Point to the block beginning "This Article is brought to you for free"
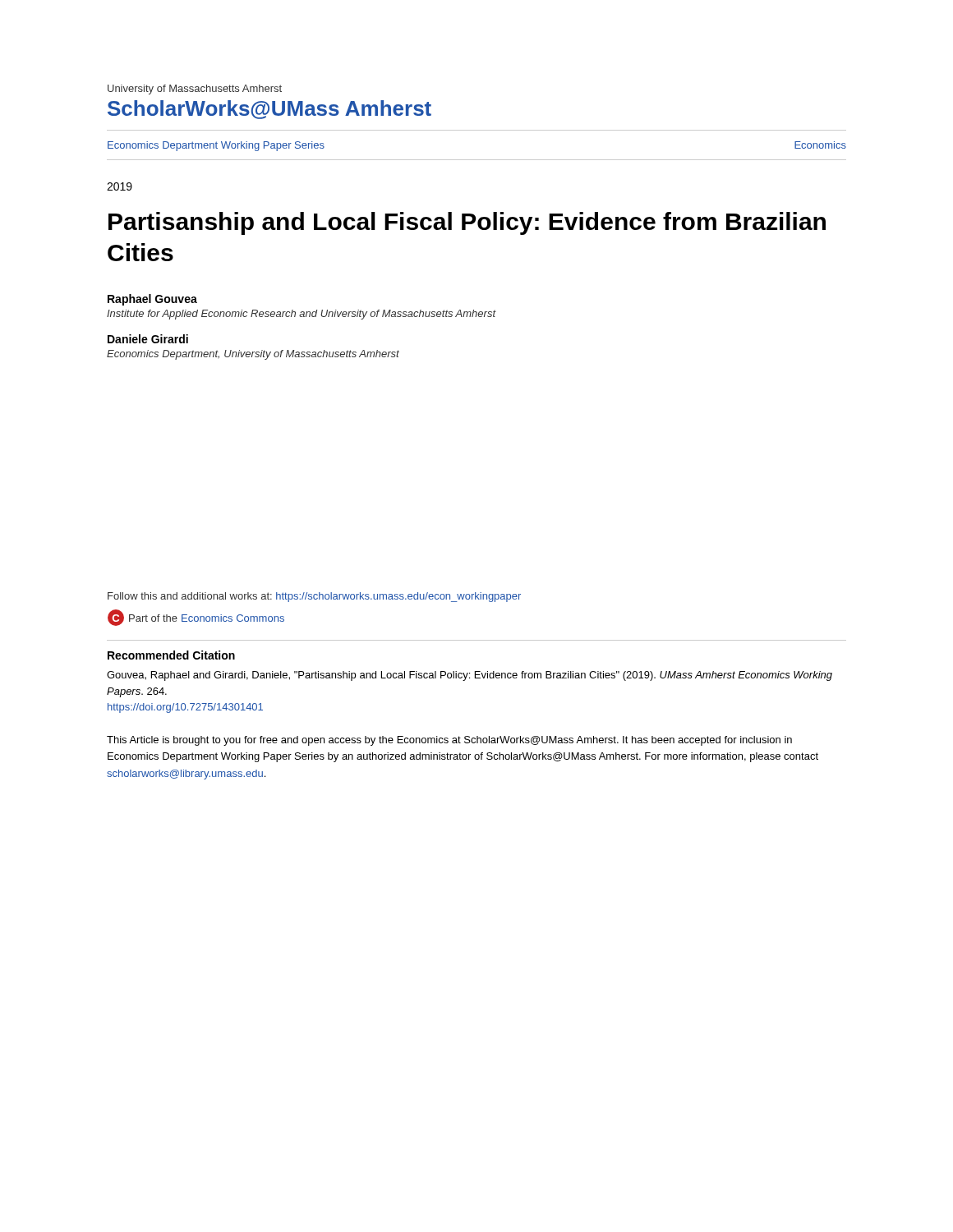Image resolution: width=953 pixels, height=1232 pixels. coord(463,756)
